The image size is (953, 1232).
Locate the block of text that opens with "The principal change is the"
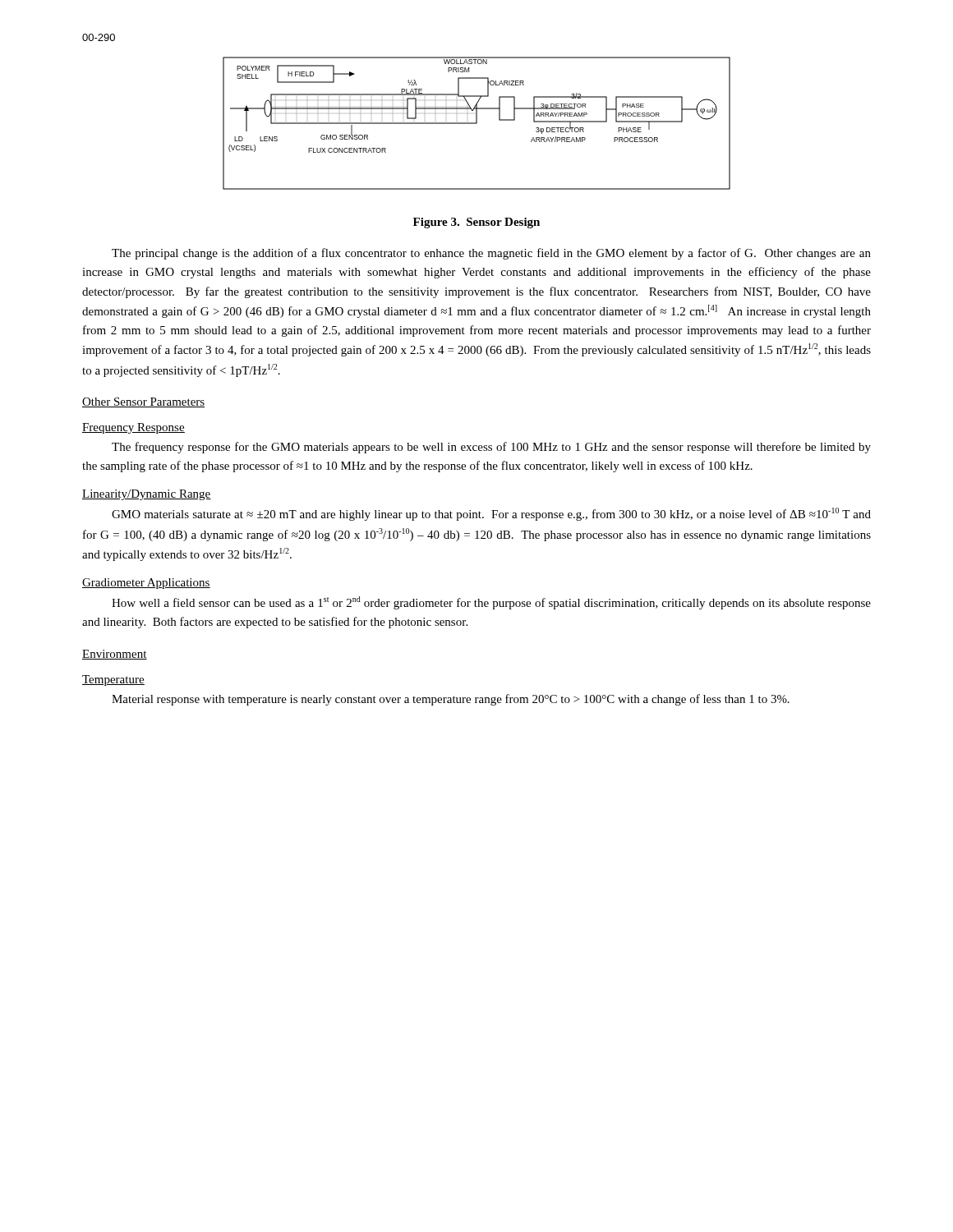pyautogui.click(x=476, y=312)
